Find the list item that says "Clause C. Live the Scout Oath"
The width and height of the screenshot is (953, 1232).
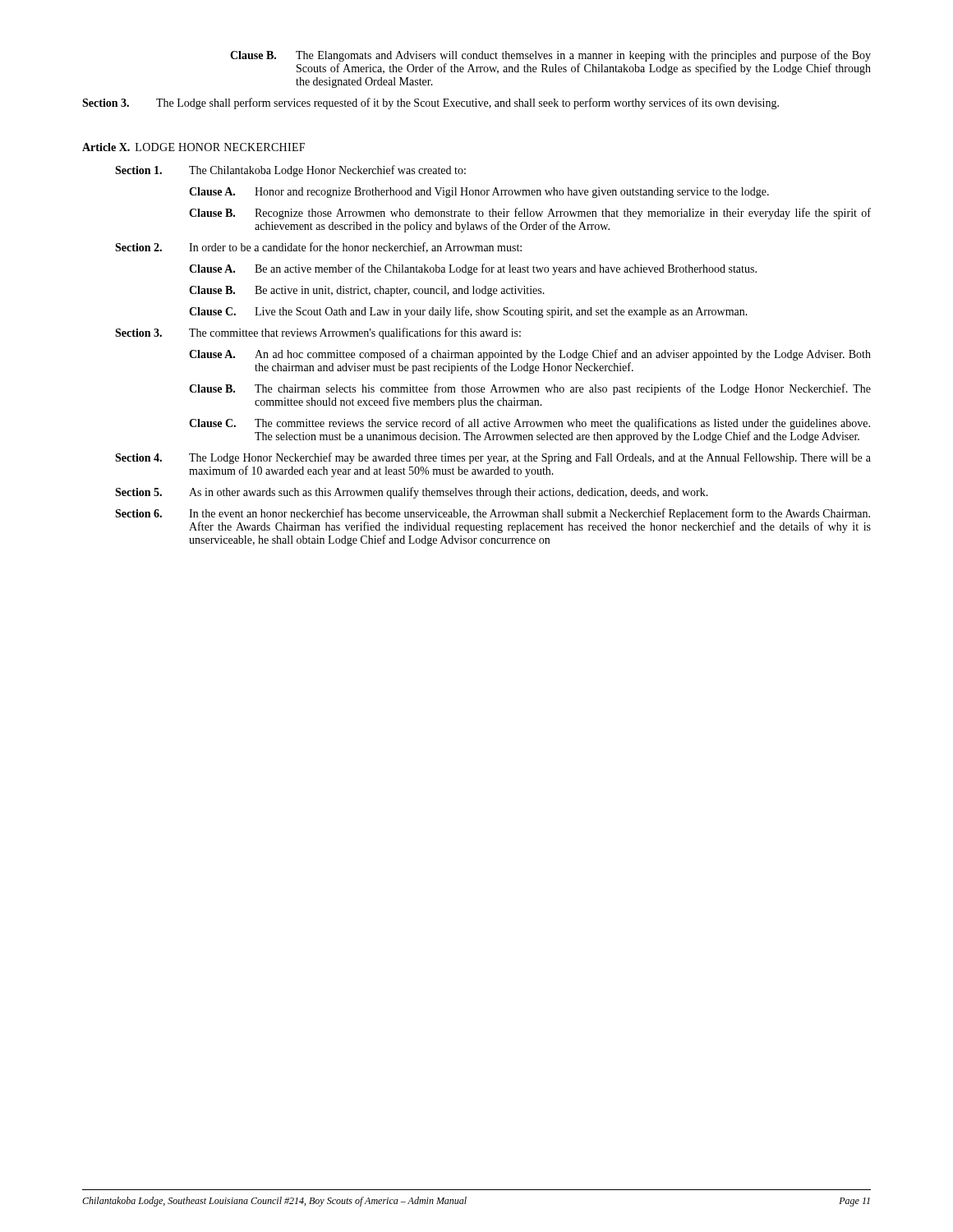(530, 312)
